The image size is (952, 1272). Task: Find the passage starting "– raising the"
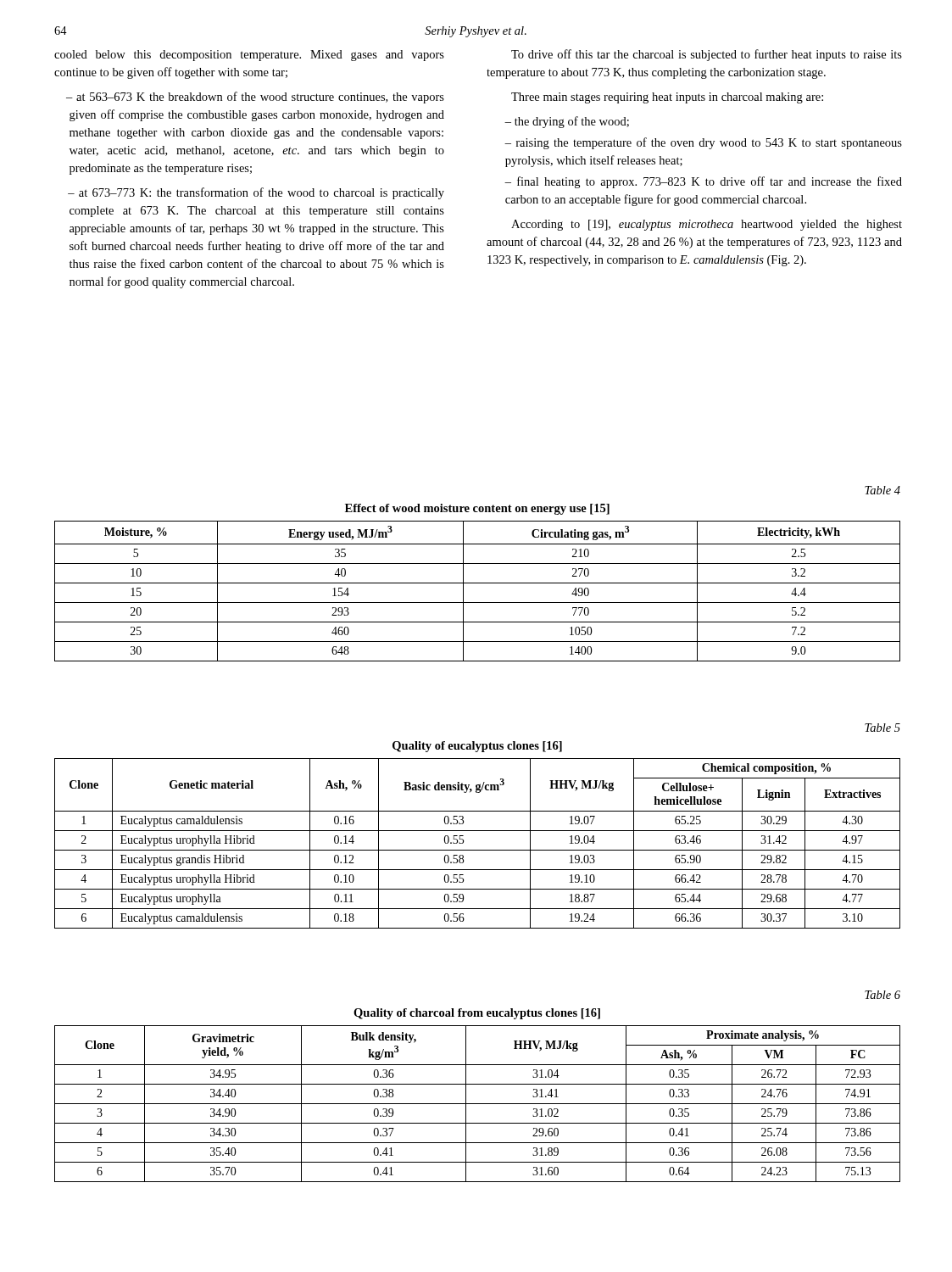694,152
